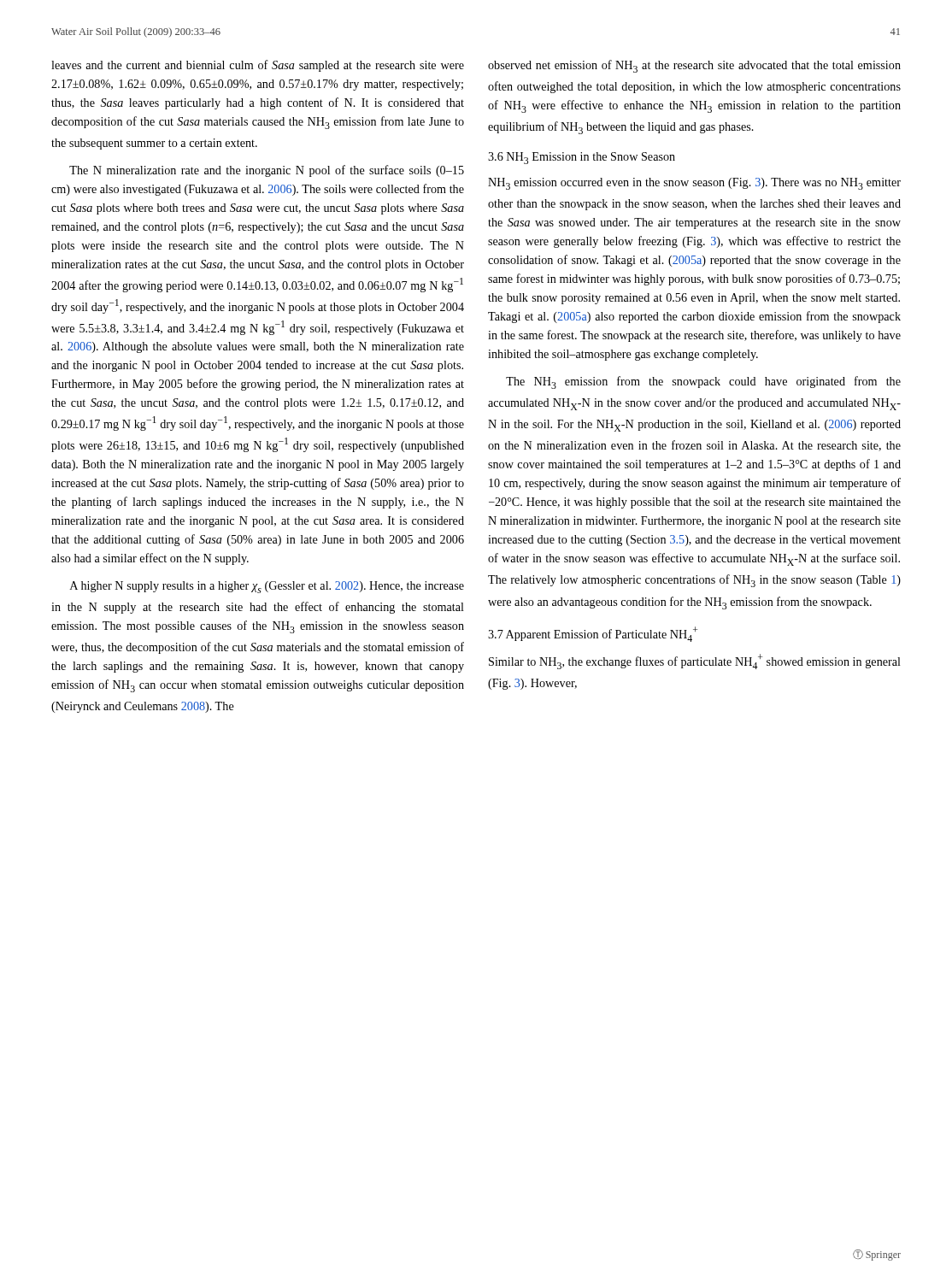Click on the text block that says "The N mineralization"

(258, 364)
